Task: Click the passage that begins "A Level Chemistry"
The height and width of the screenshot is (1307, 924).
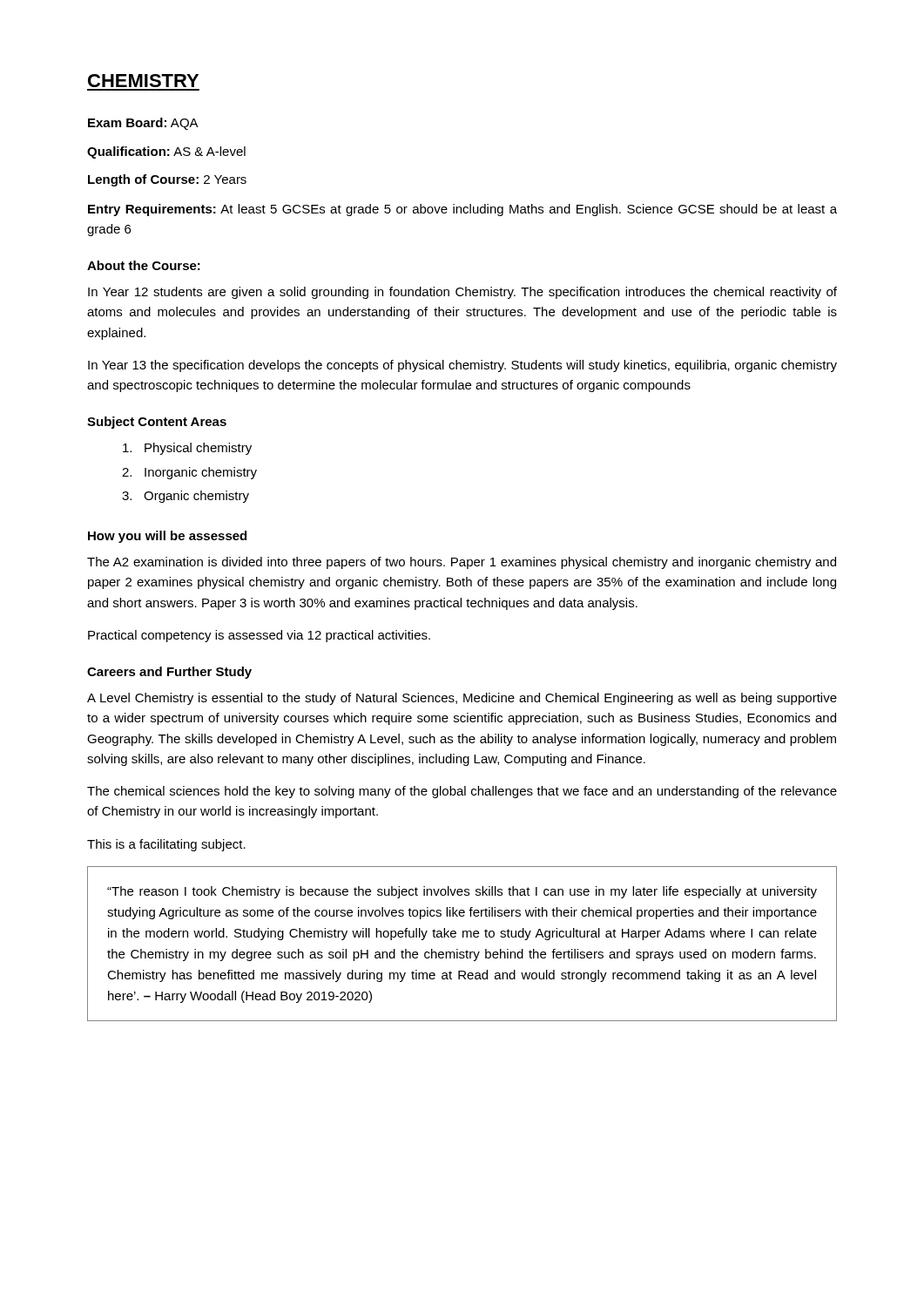Action: tap(462, 728)
